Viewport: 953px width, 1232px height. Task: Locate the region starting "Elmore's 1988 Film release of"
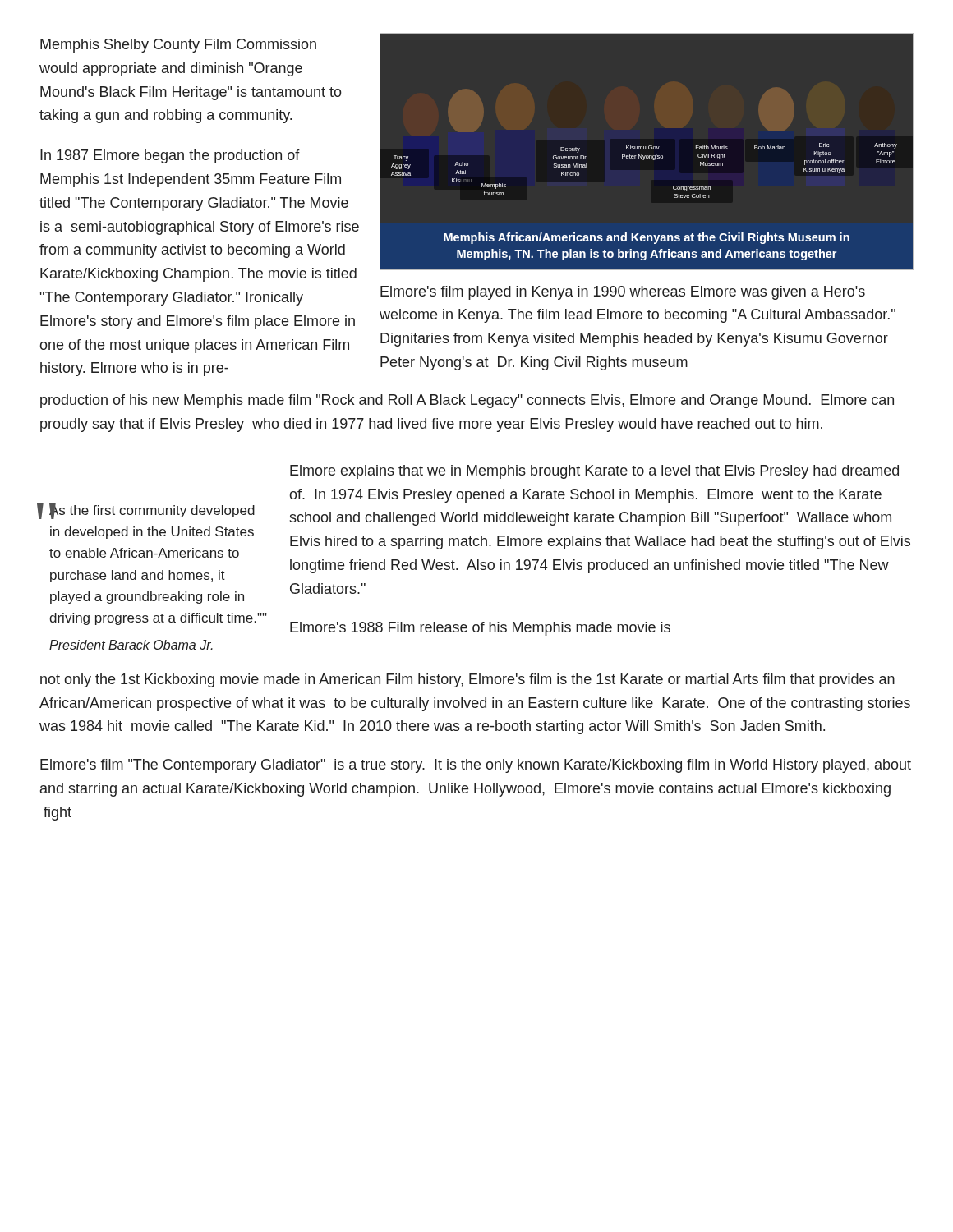pyautogui.click(x=480, y=627)
